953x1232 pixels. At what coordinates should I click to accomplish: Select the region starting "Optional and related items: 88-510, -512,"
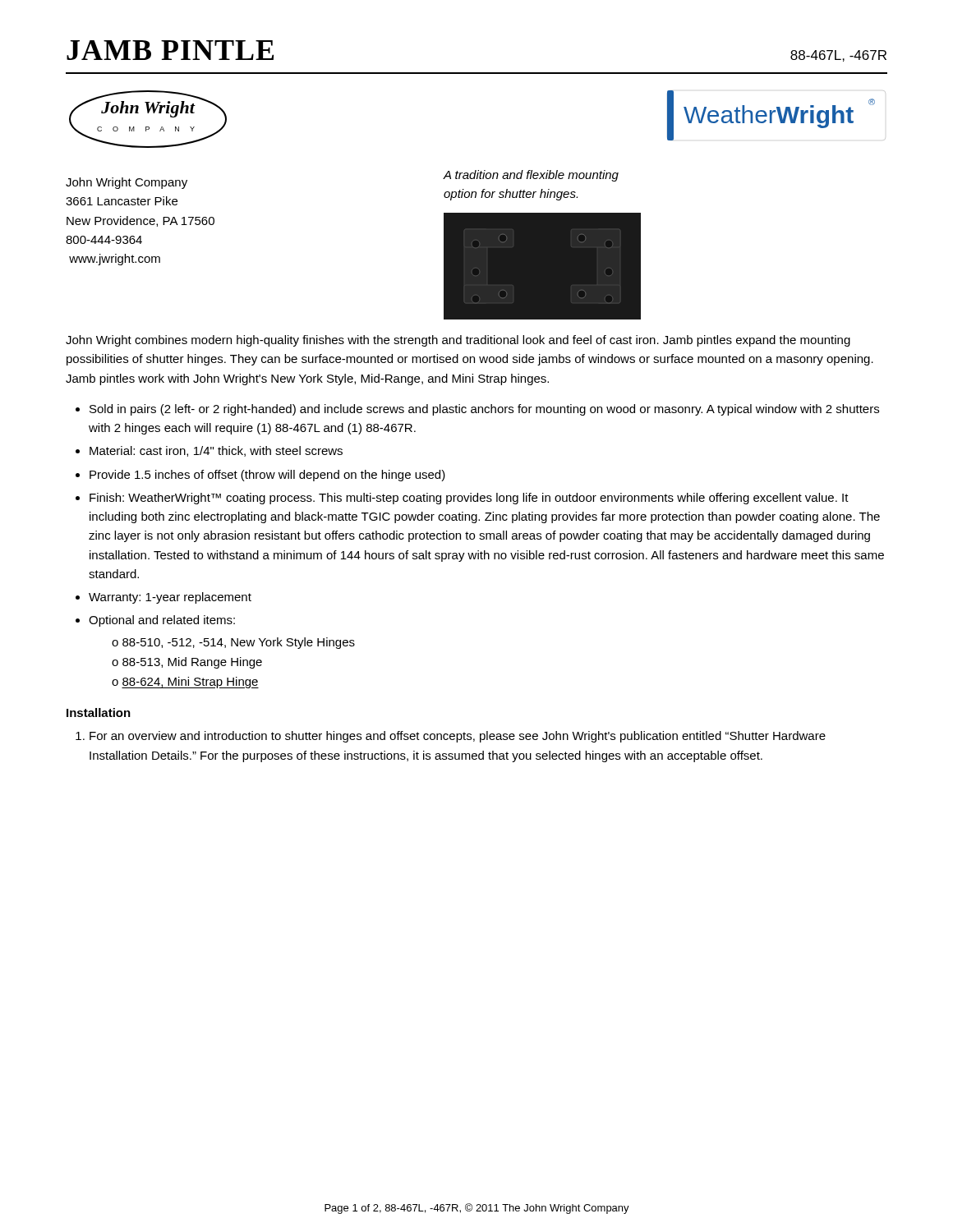tap(162, 621)
